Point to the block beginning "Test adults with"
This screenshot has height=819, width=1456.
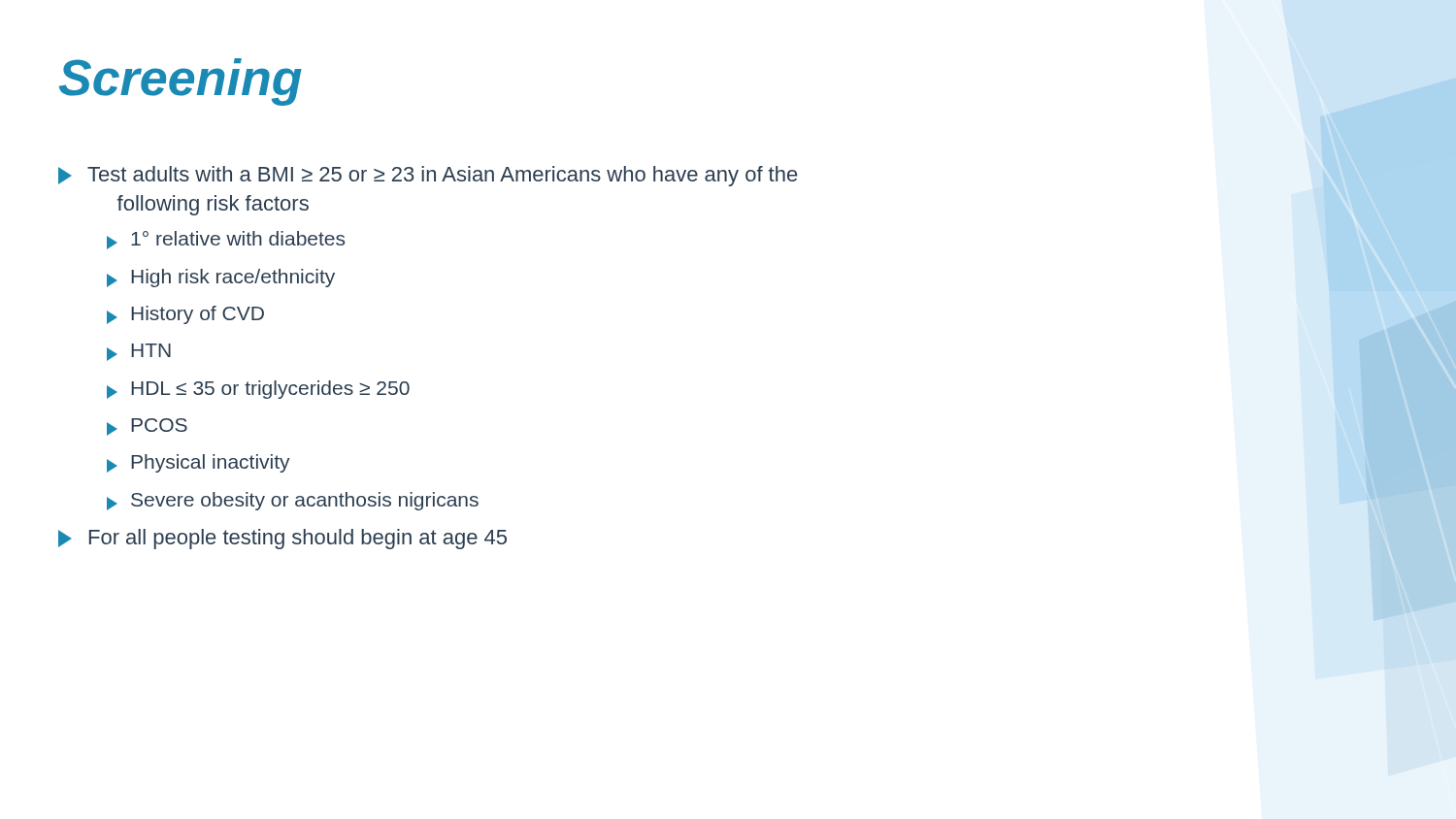(428, 189)
